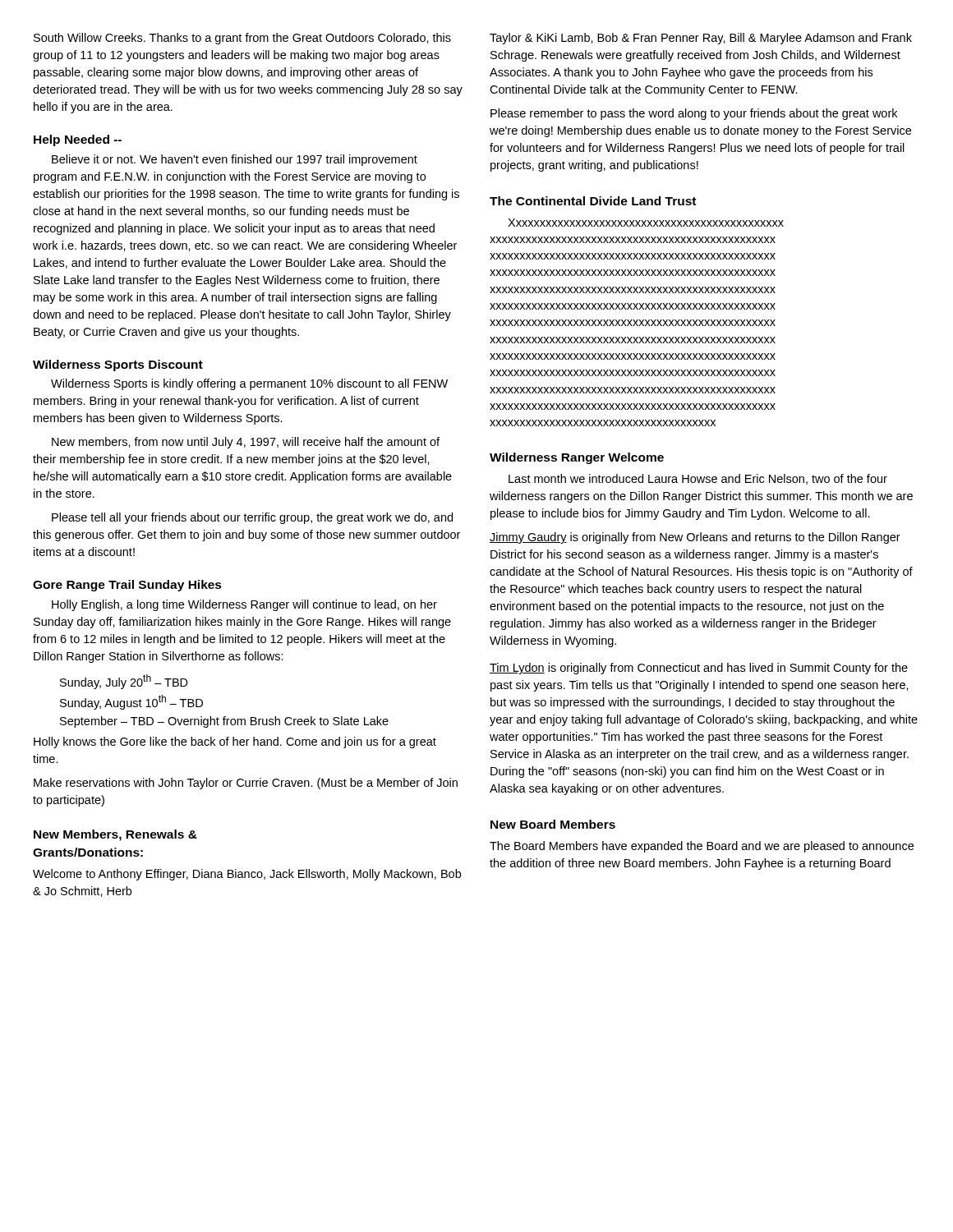The width and height of the screenshot is (953, 1232).
Task: Locate the region starting "Sunday, August 10th – TBD"
Action: click(131, 701)
